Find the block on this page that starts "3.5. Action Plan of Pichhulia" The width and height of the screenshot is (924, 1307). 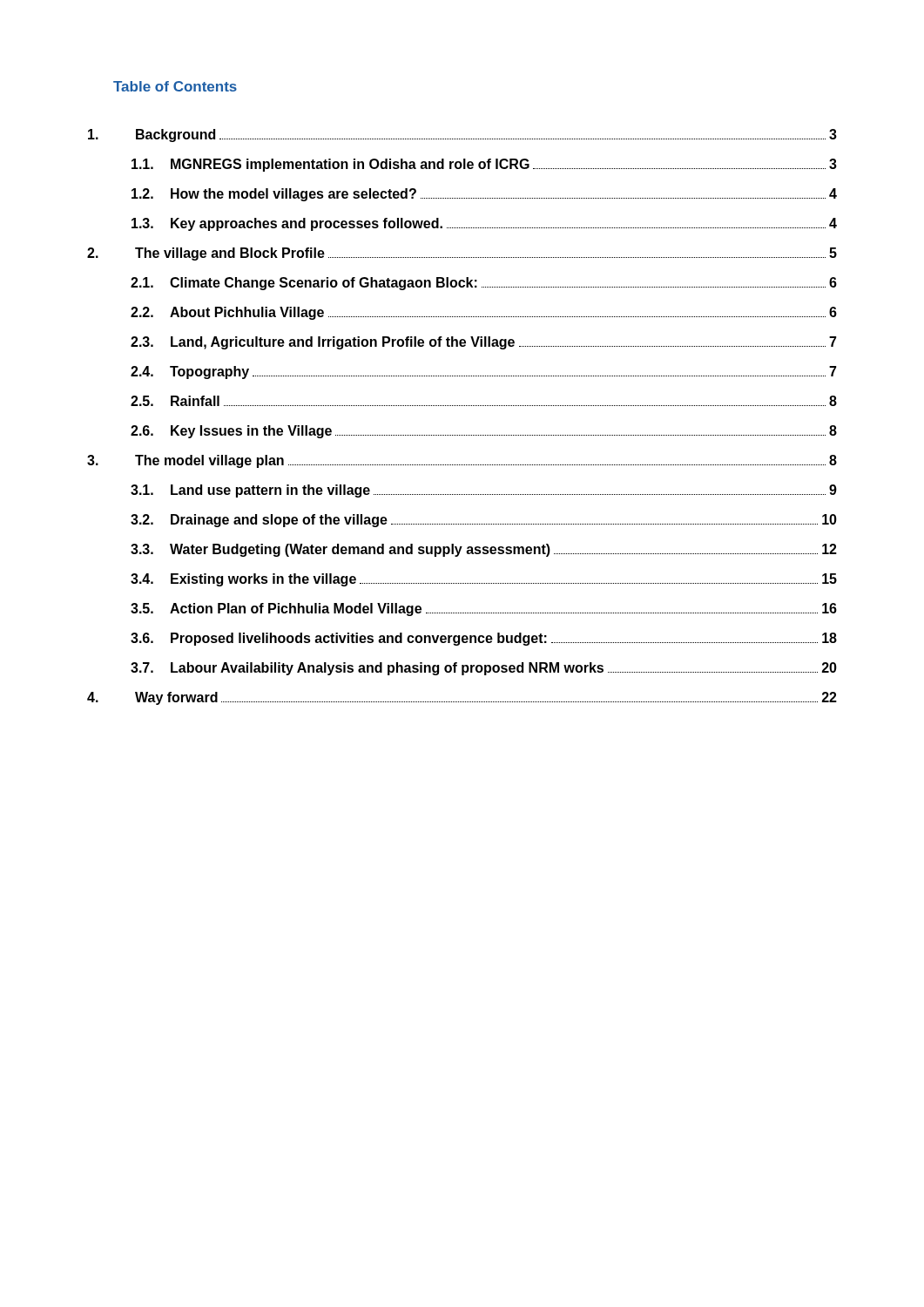point(462,609)
